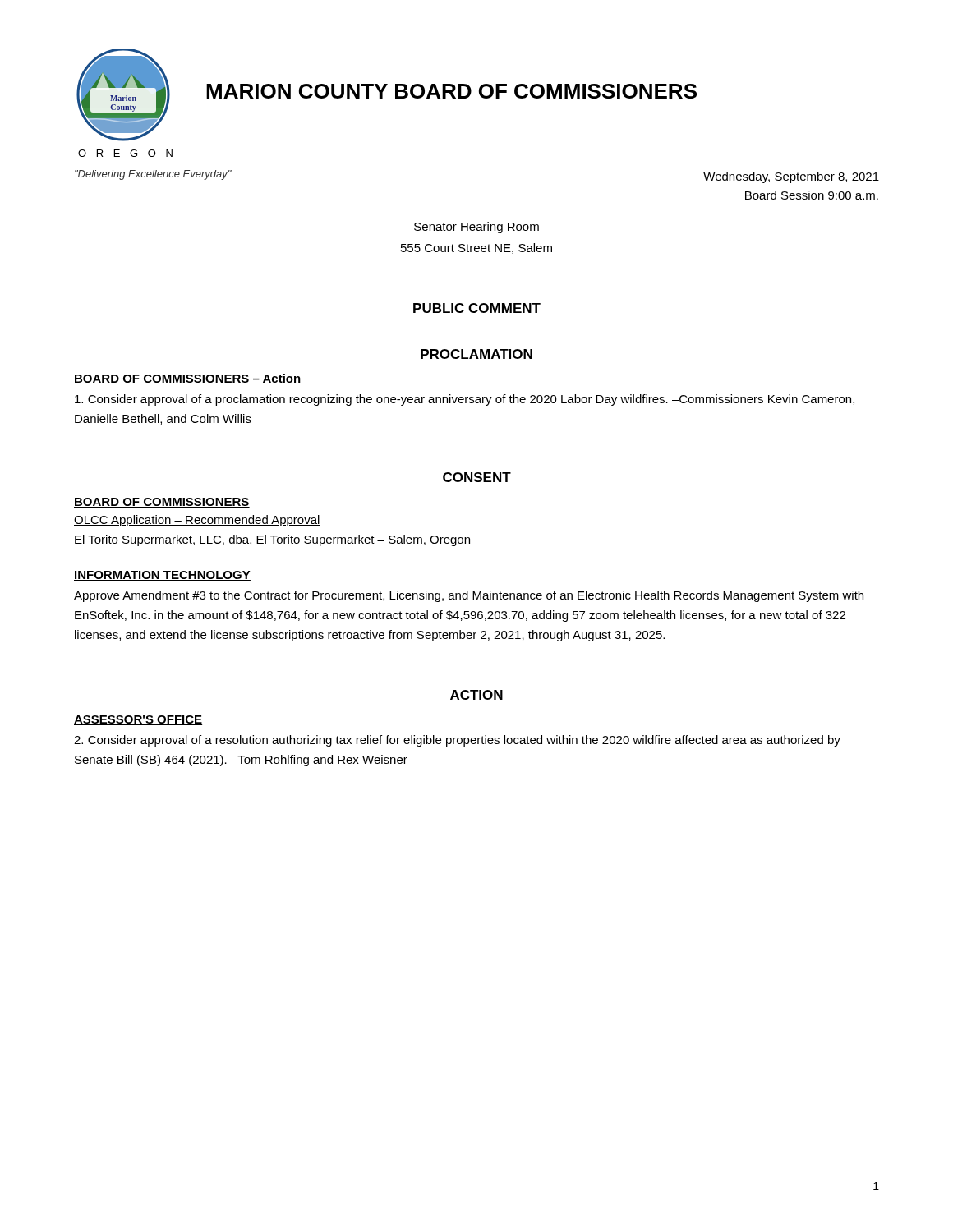Viewport: 953px width, 1232px height.
Task: Point to ""Delivering Excellence Everyday""
Action: tap(153, 174)
